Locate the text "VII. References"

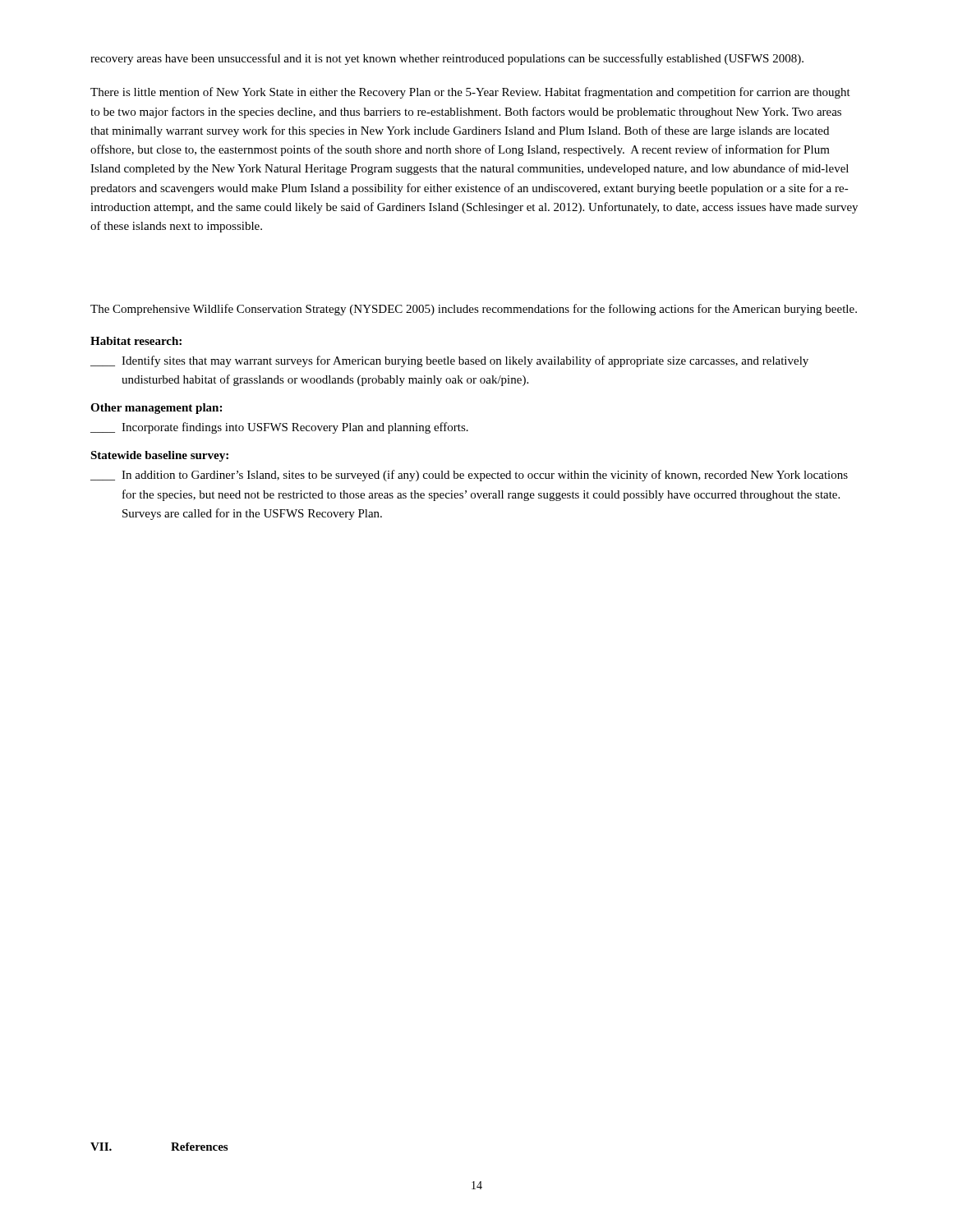(x=97, y=1146)
